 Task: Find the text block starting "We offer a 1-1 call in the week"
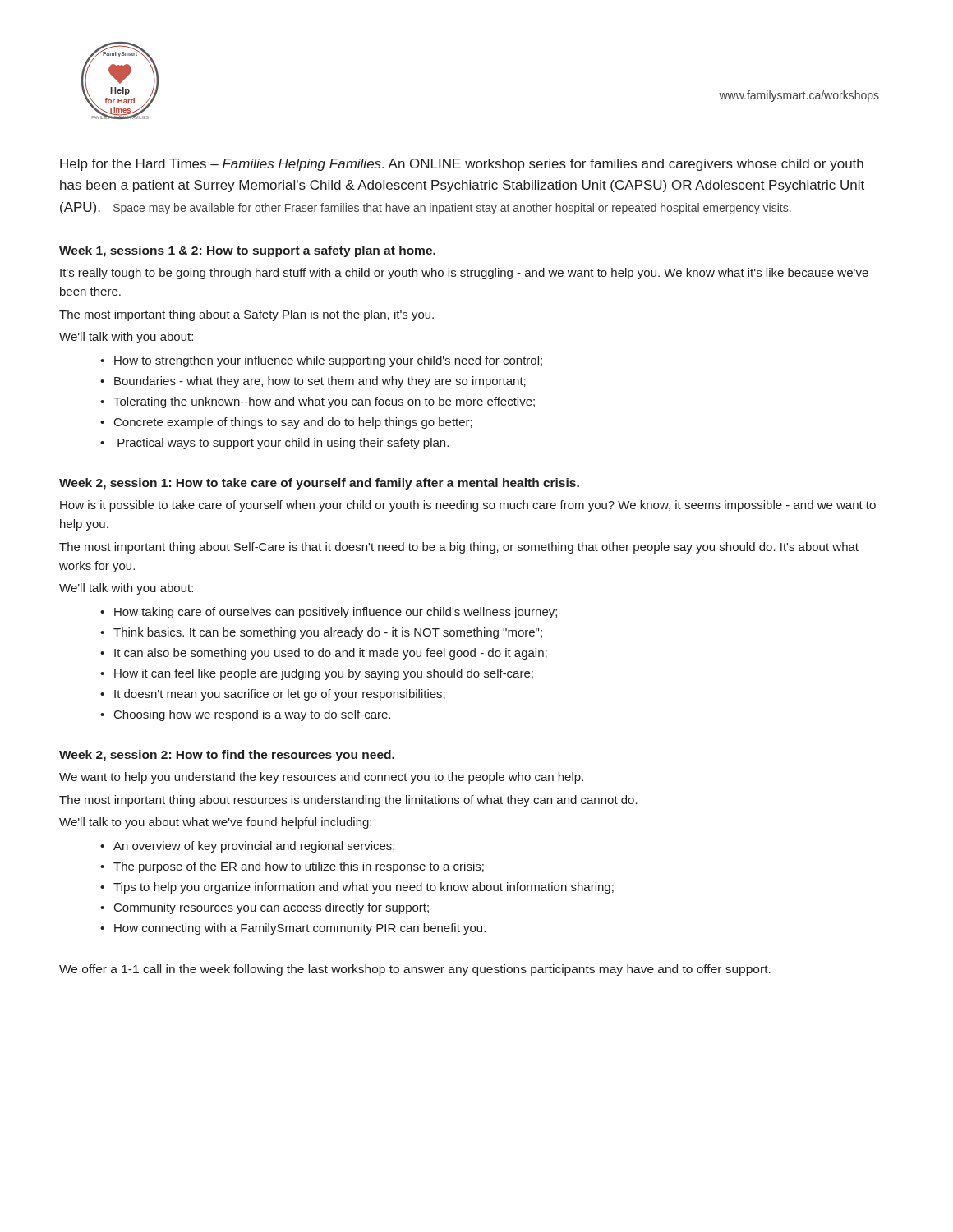coord(415,969)
